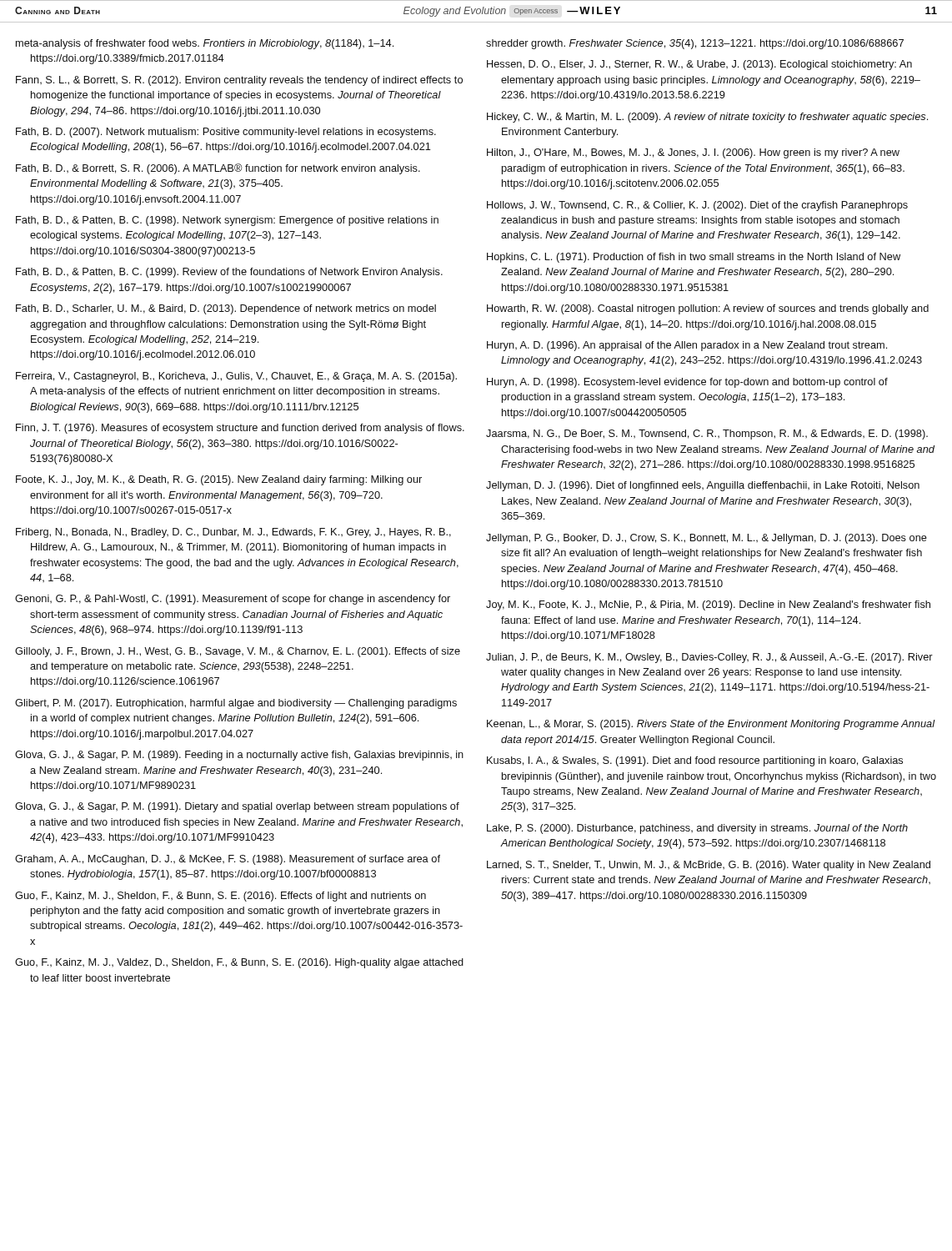Click on the passage starting "meta-analysis of freshwater"

(205, 50)
